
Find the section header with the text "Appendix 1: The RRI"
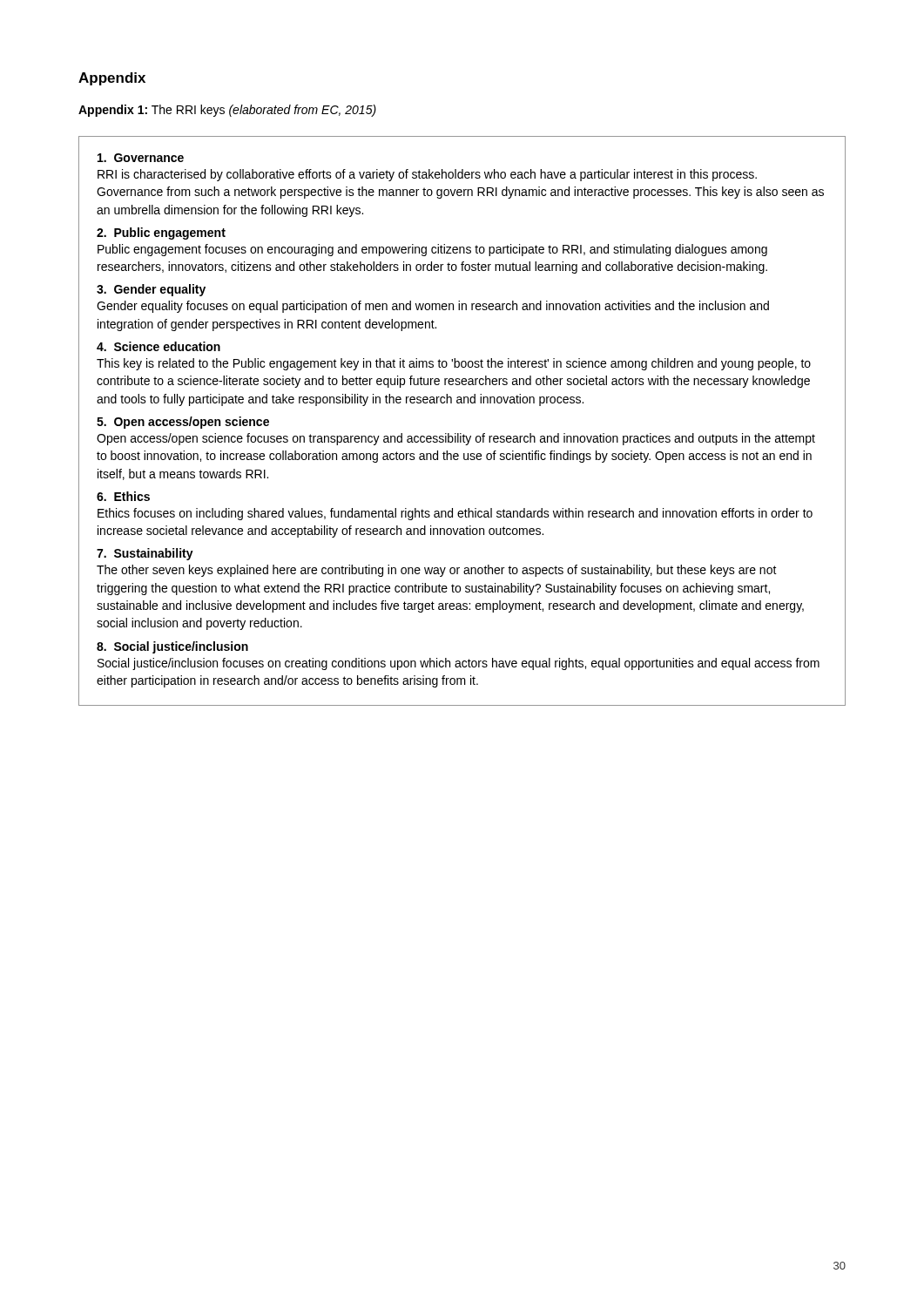(227, 110)
